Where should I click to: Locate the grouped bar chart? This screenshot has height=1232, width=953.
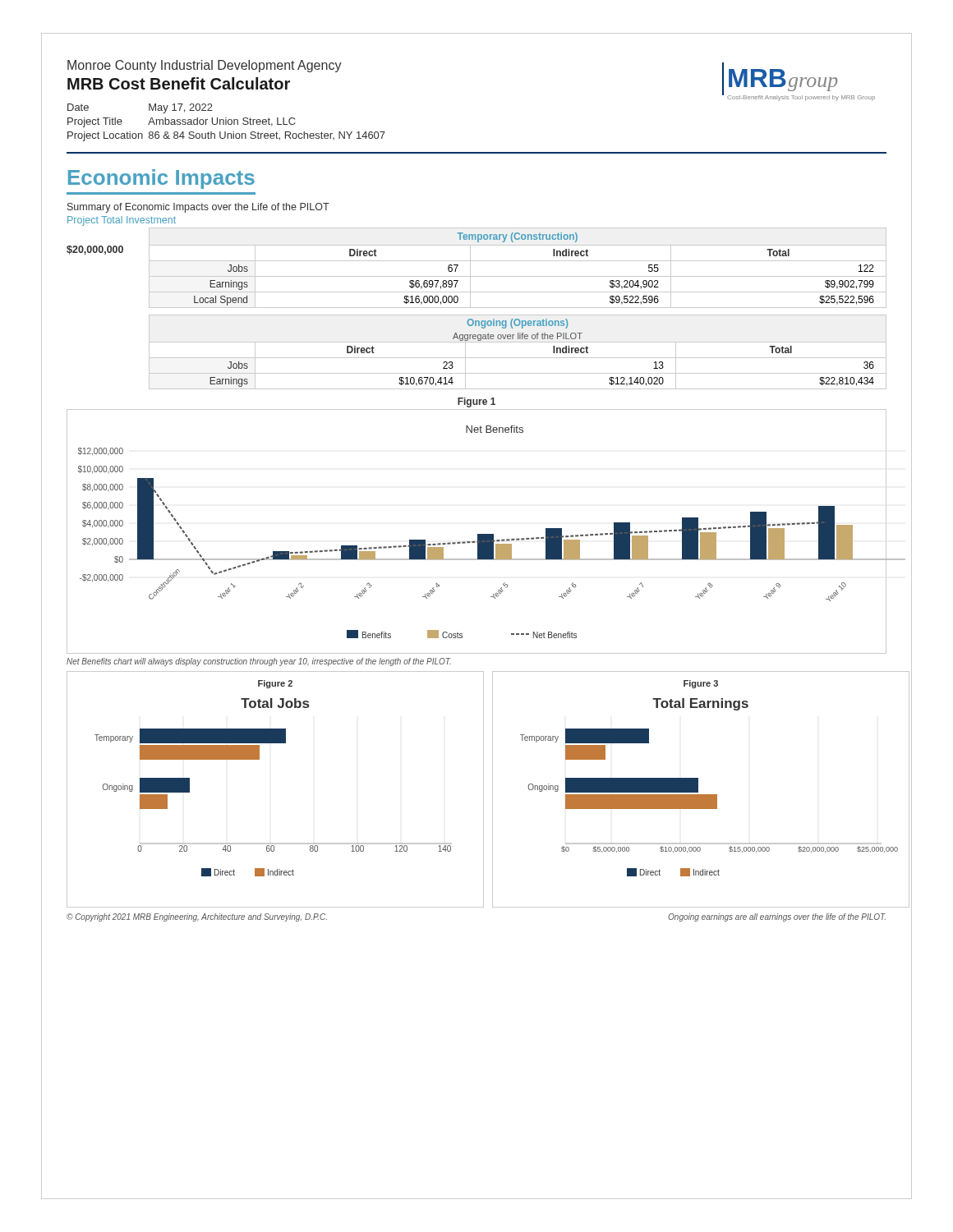click(x=476, y=531)
